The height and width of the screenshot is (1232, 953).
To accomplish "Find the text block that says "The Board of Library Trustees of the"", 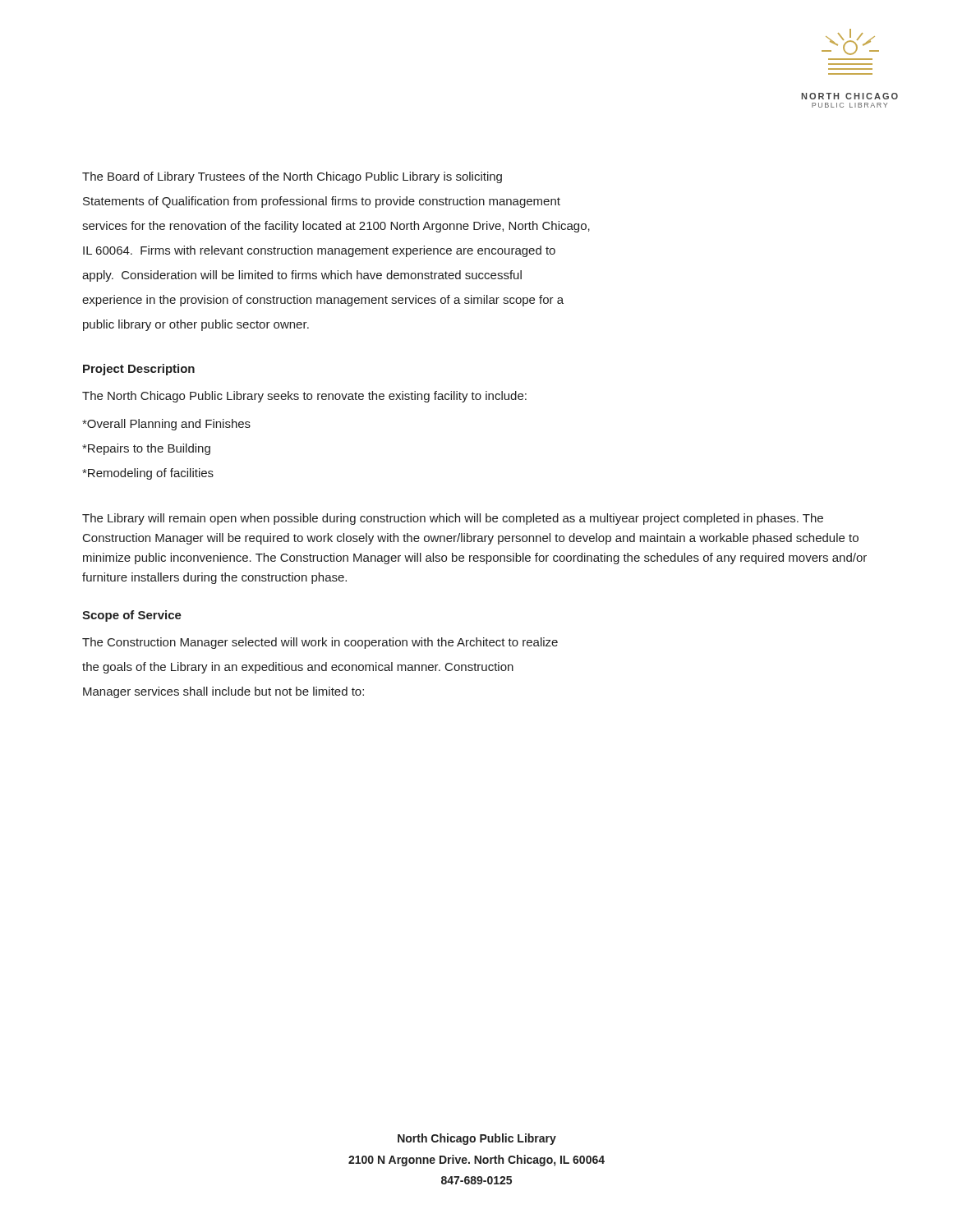I will click(336, 250).
